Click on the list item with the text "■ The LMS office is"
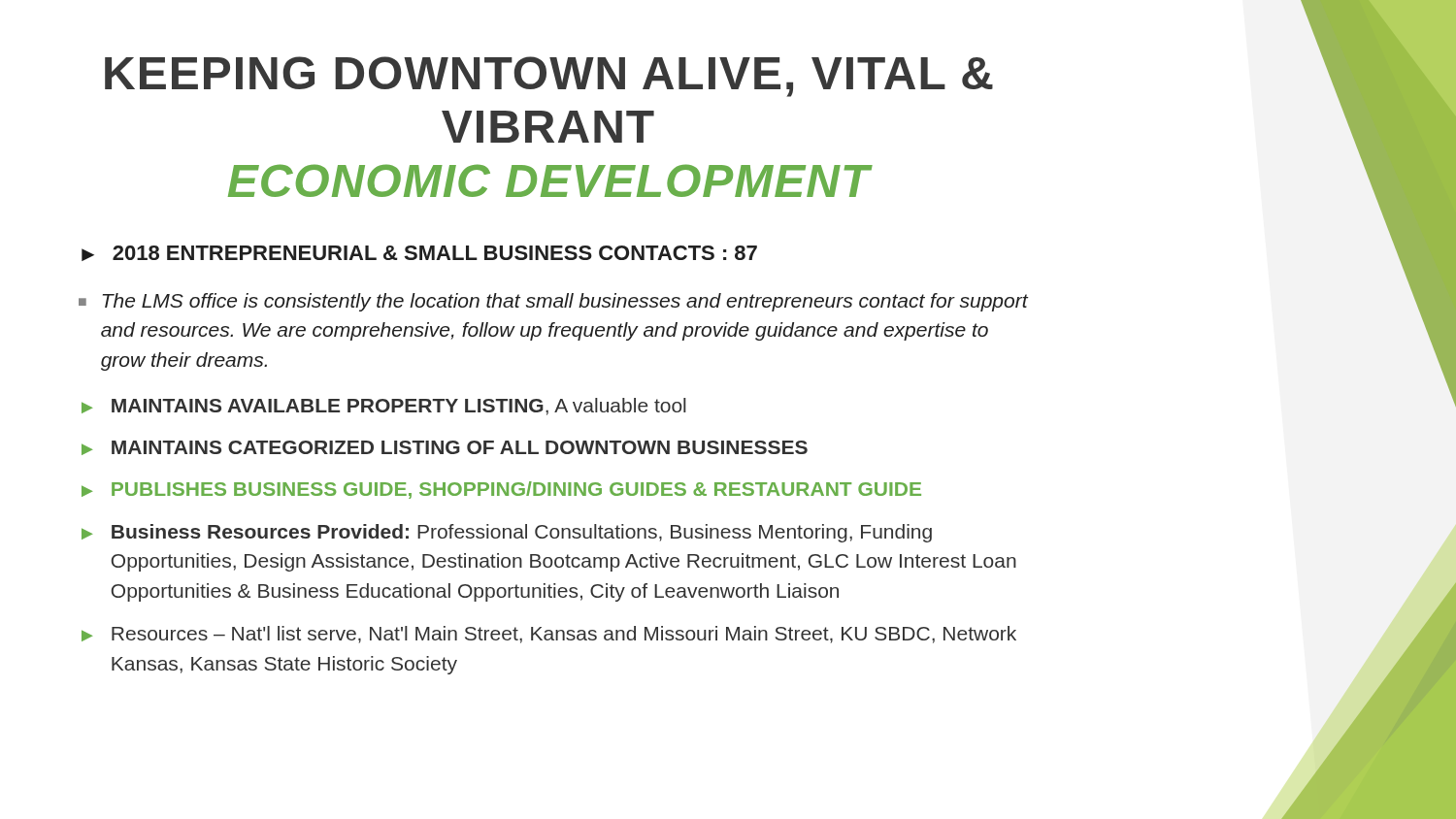1456x819 pixels. pos(553,330)
